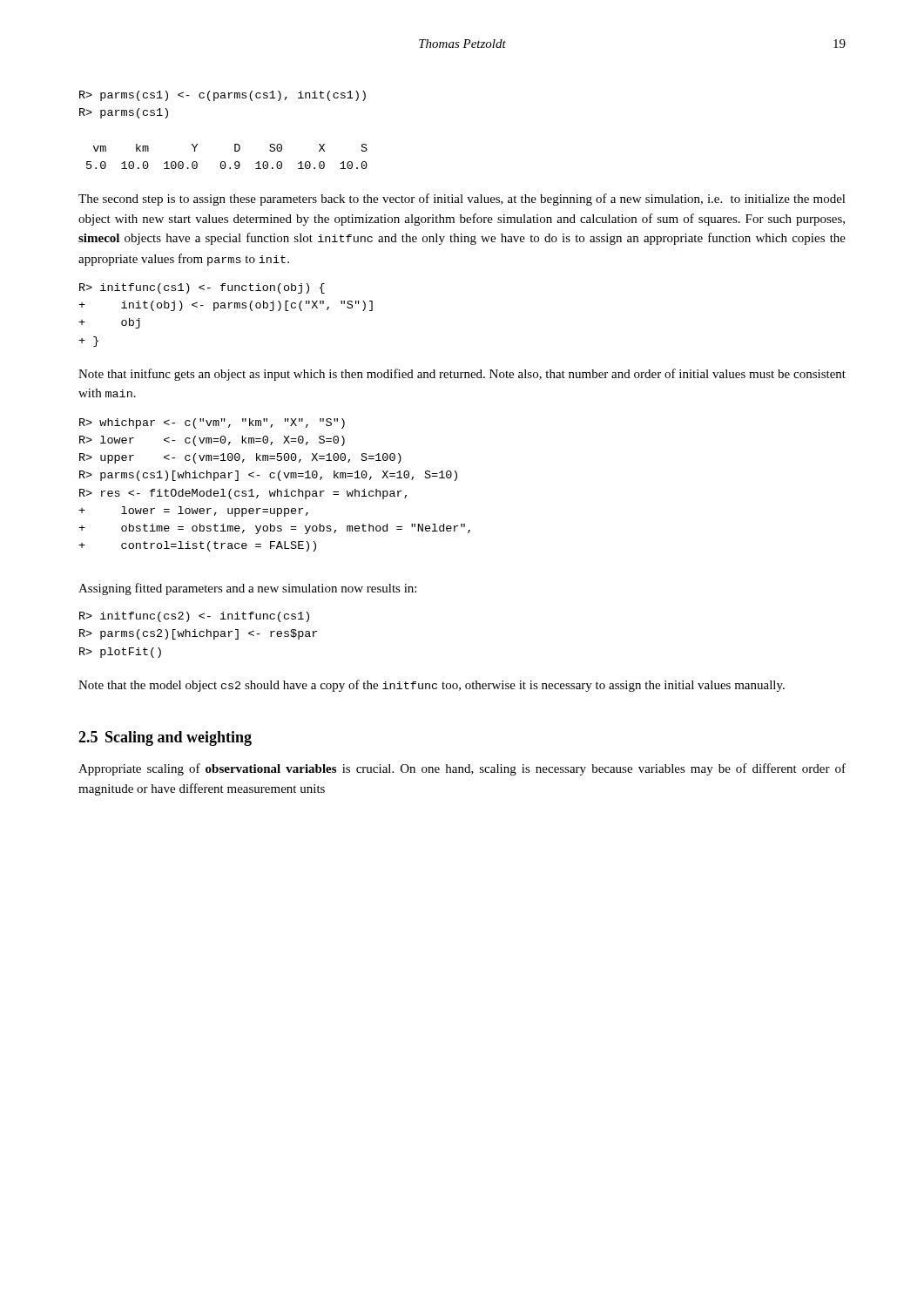Point to the block beginning "R> whichpar lower"
This screenshot has width=924, height=1307.
(x=462, y=485)
